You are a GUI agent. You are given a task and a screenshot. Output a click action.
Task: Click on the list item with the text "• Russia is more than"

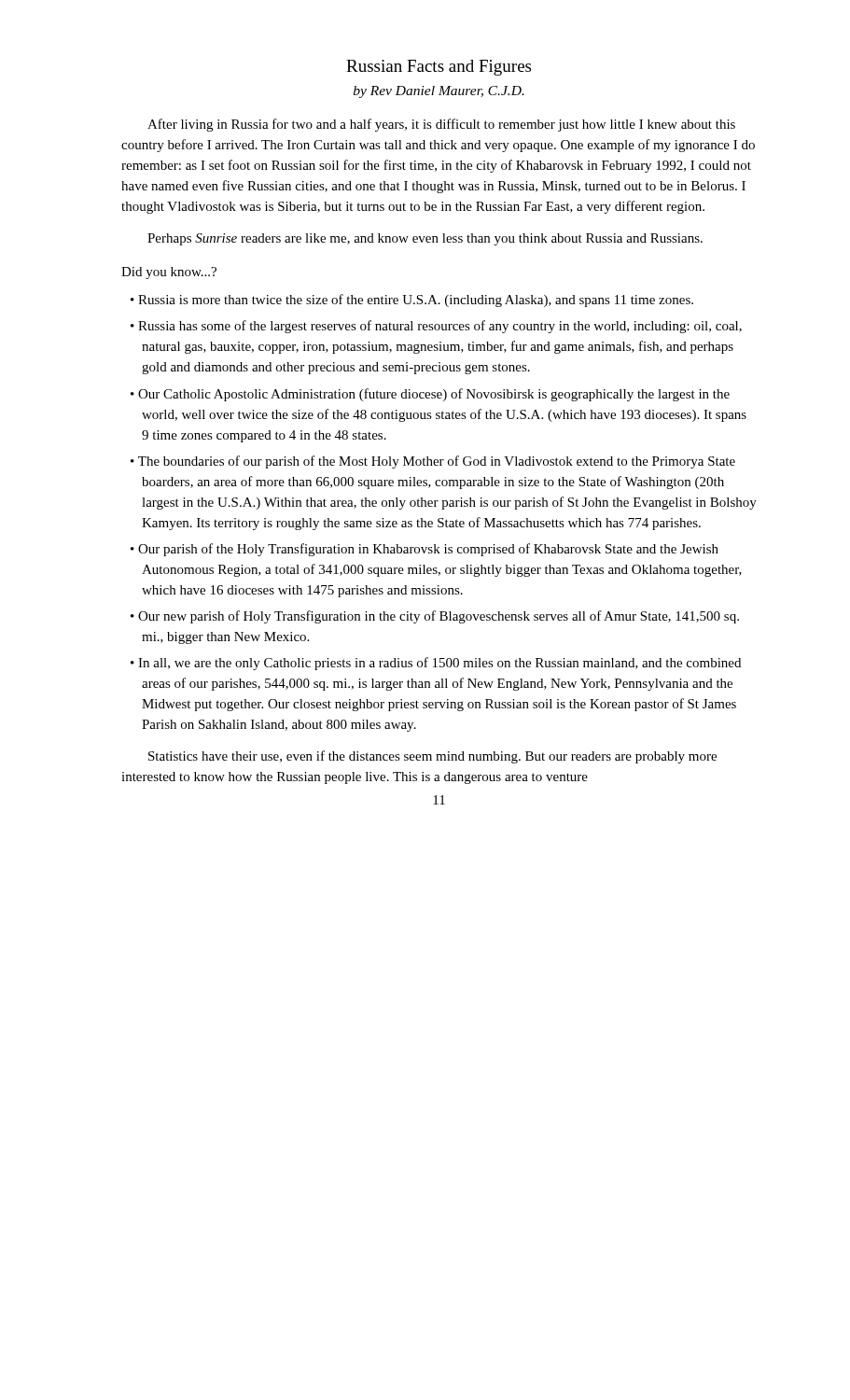click(412, 300)
